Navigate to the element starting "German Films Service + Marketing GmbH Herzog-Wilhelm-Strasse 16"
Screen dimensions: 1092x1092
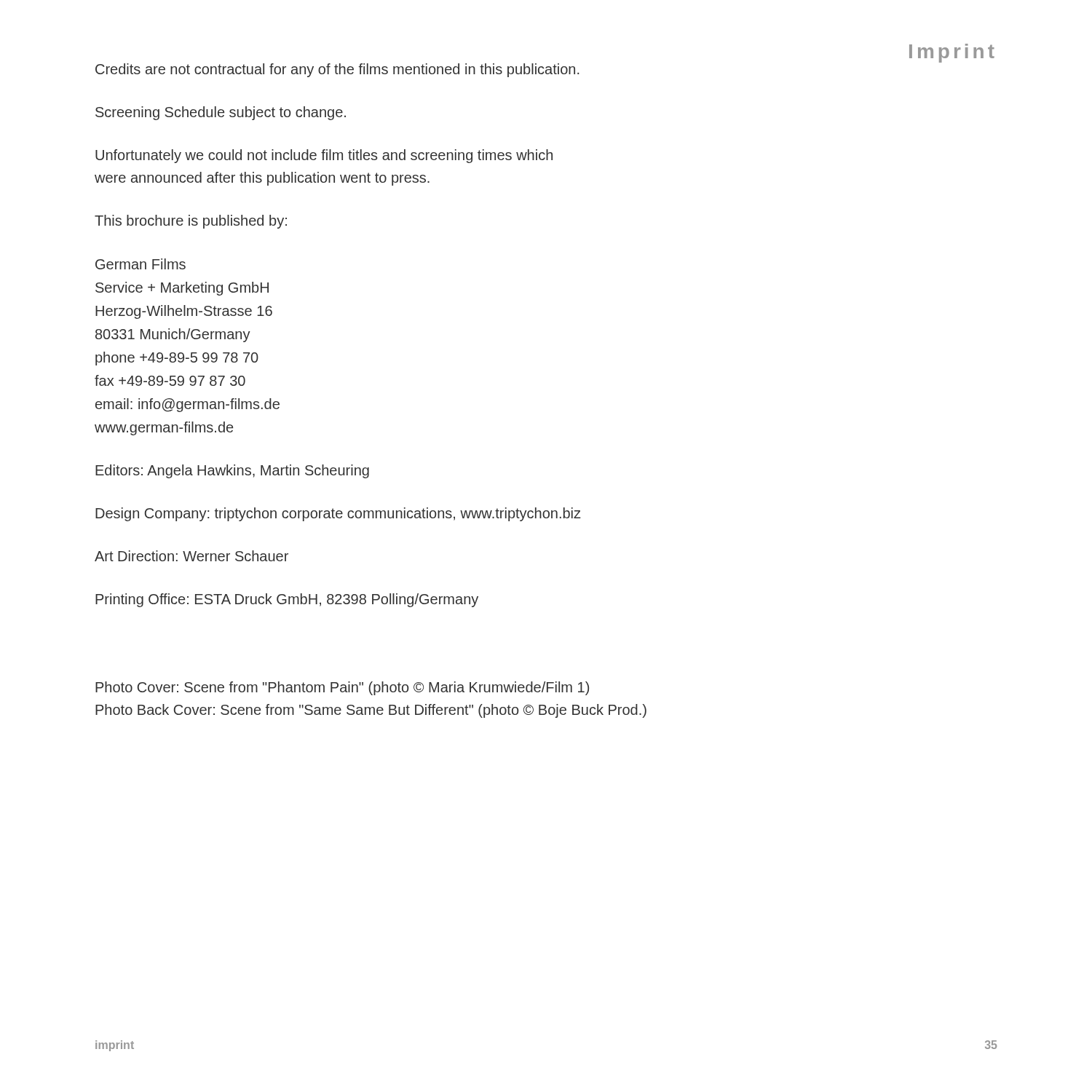point(187,346)
